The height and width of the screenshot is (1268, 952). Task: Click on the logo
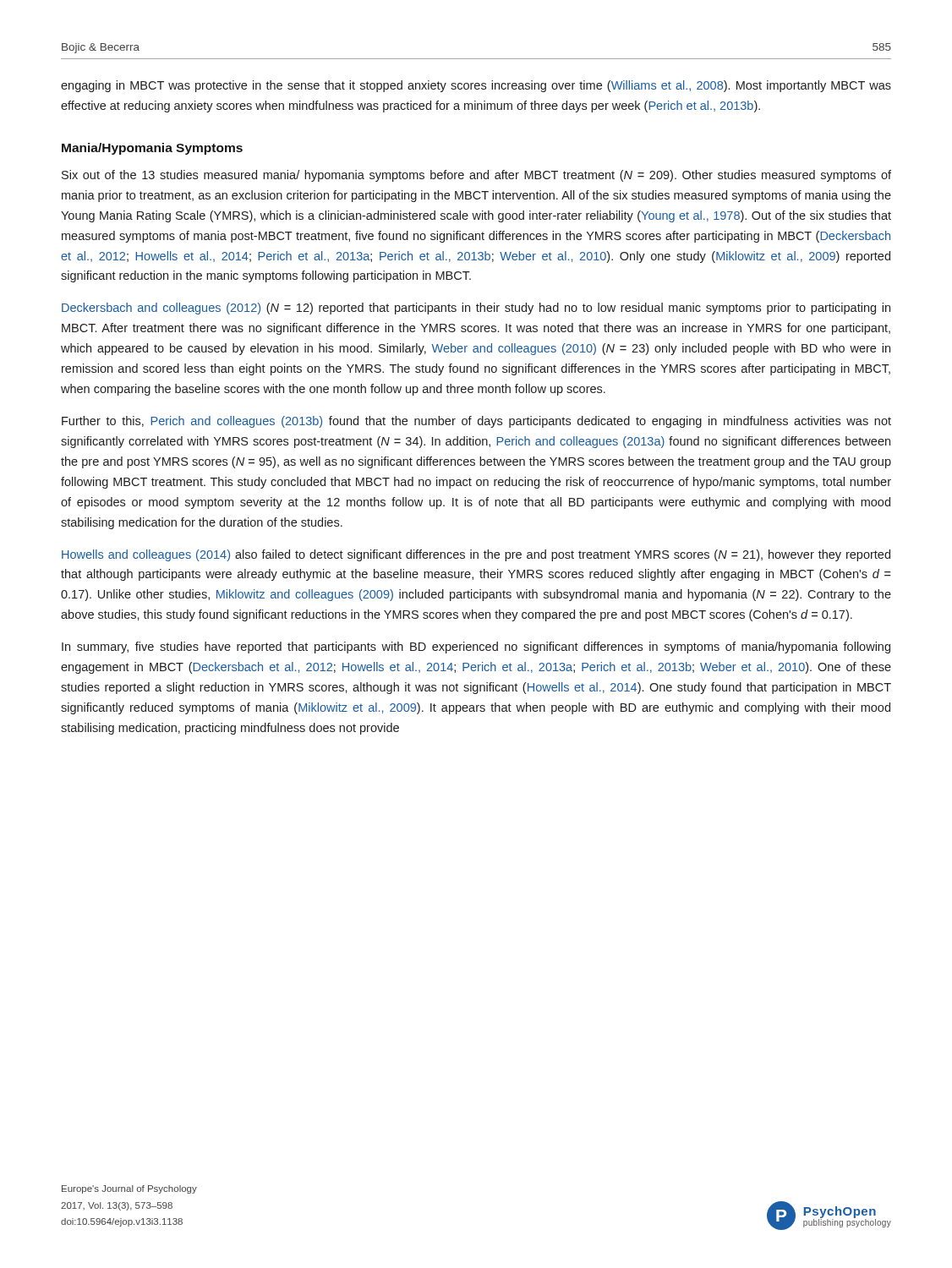pos(829,1216)
